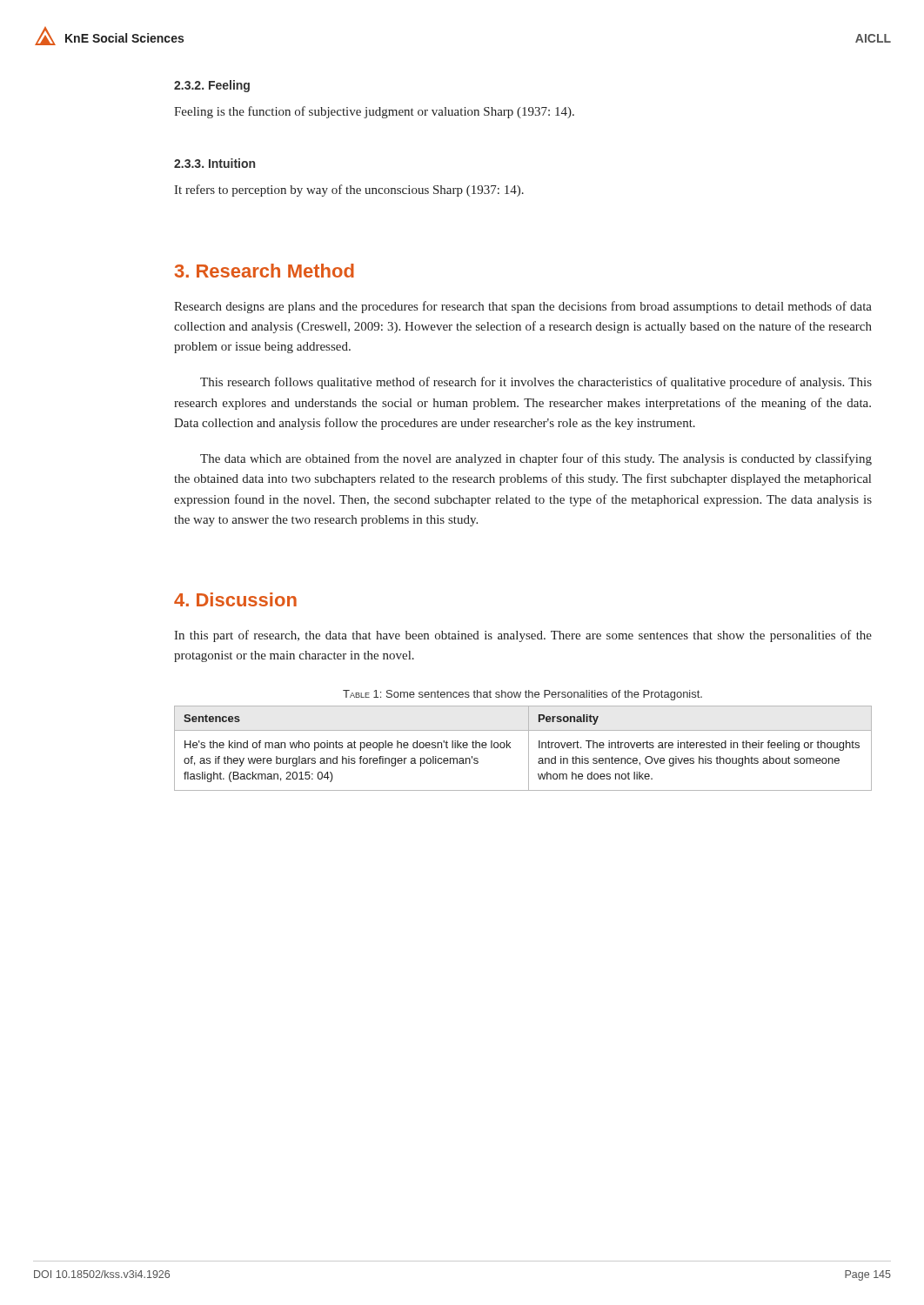924x1305 pixels.
Task: Locate the text block that says "In this part of research,"
Action: (523, 645)
